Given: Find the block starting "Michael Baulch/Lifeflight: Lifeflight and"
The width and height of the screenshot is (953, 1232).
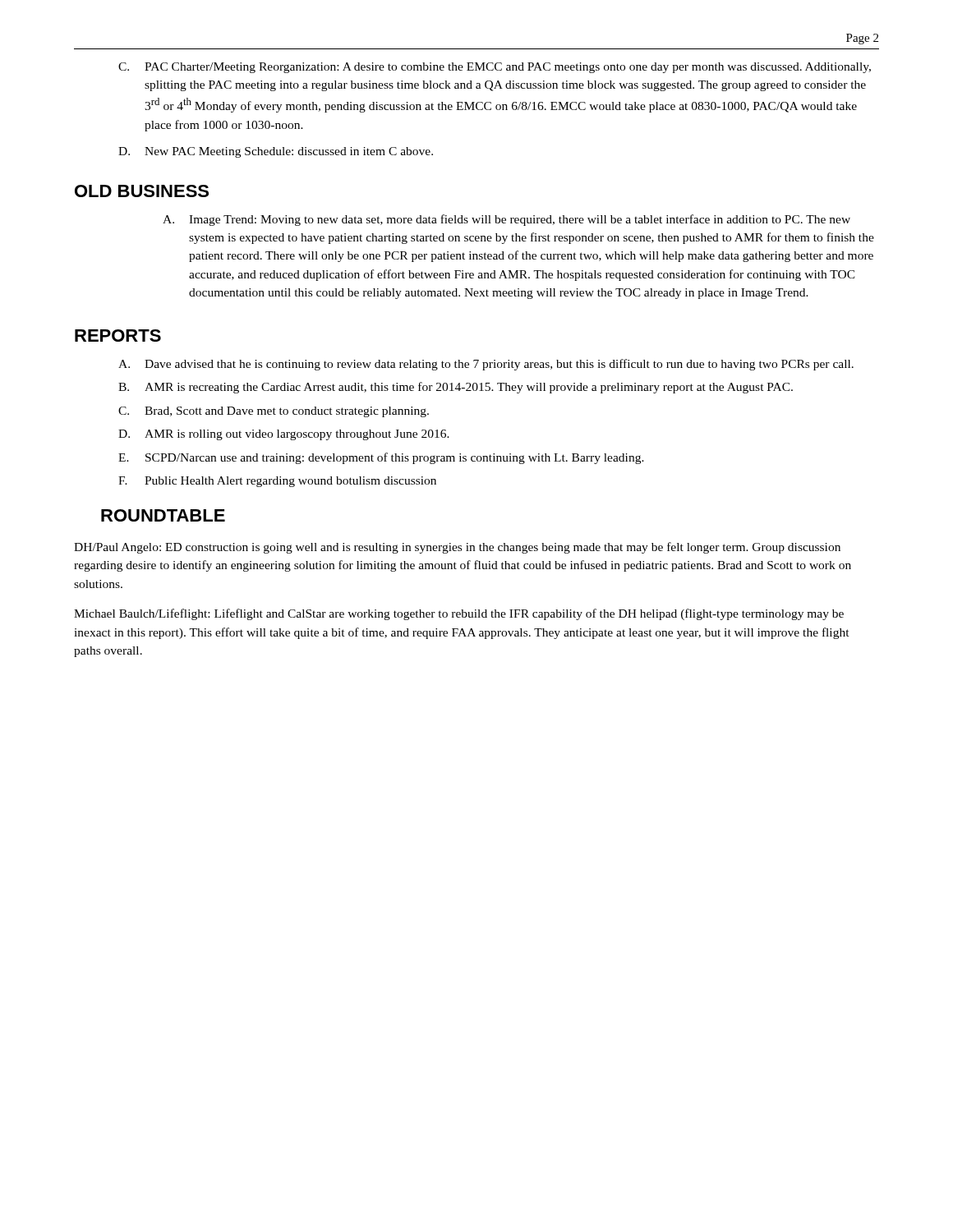Looking at the screenshot, I should point(461,632).
